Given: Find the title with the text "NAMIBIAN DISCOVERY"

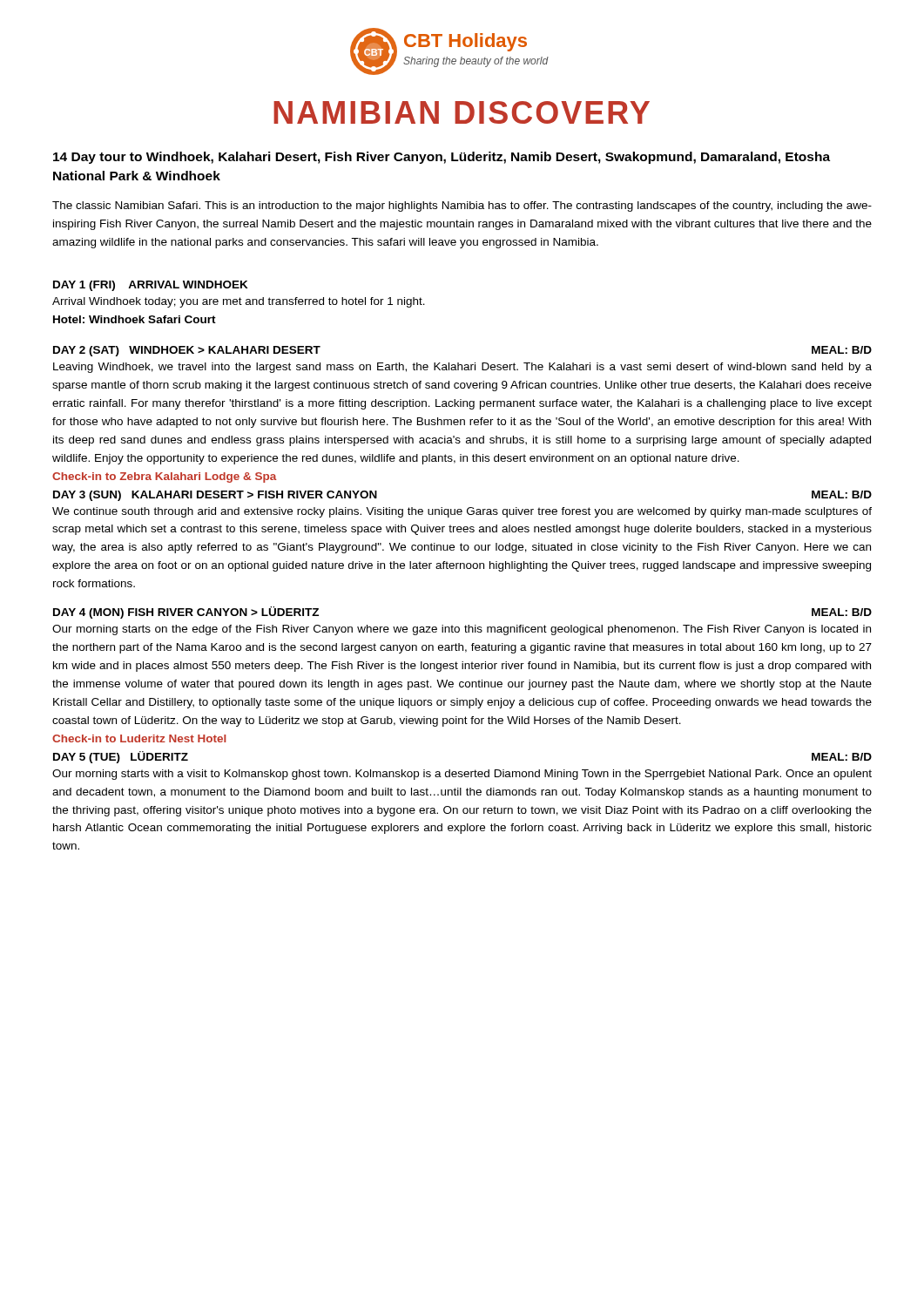Looking at the screenshot, I should pyautogui.click(x=462, y=113).
